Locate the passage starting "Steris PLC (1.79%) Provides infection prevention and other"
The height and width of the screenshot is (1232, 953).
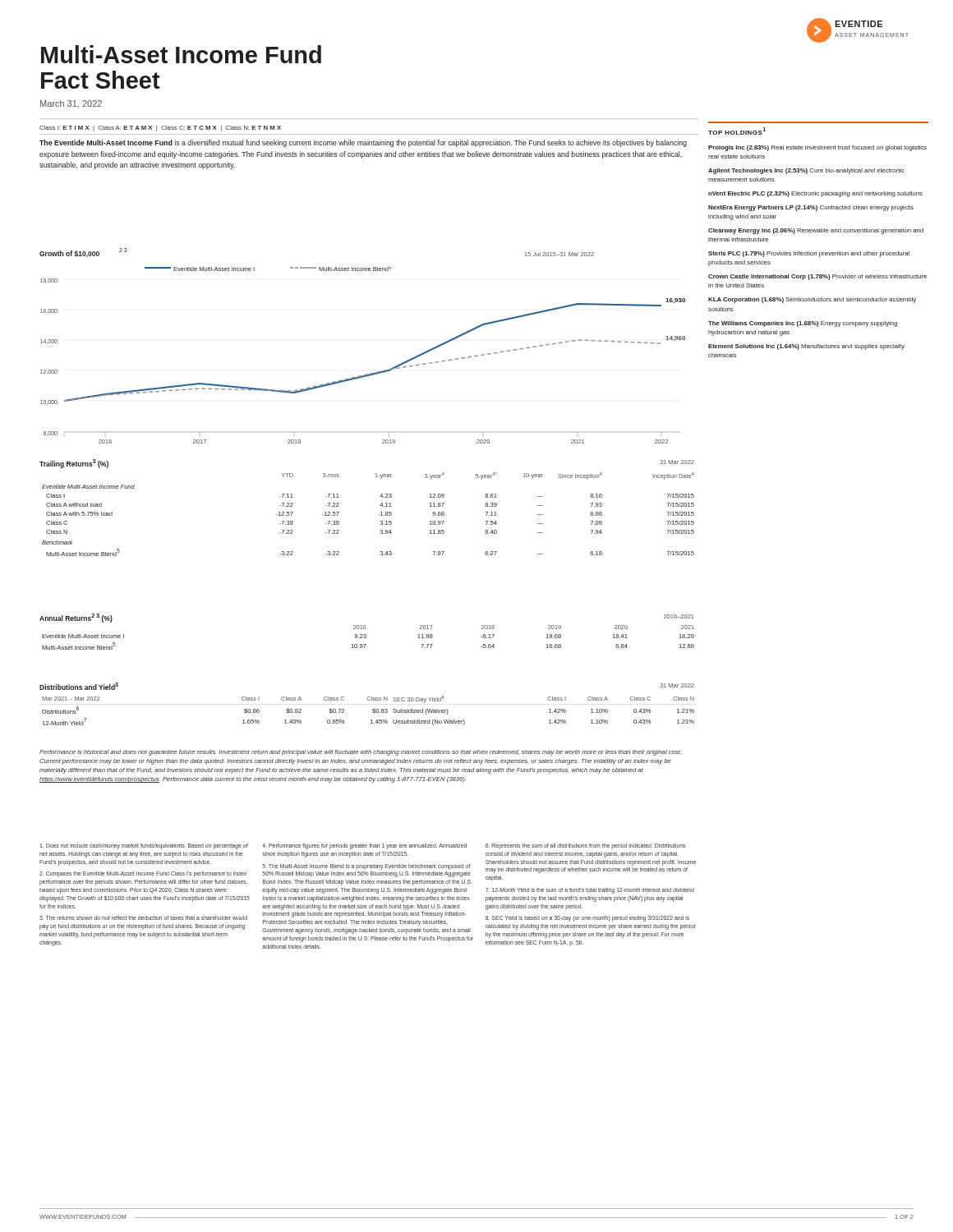pyautogui.click(x=809, y=258)
